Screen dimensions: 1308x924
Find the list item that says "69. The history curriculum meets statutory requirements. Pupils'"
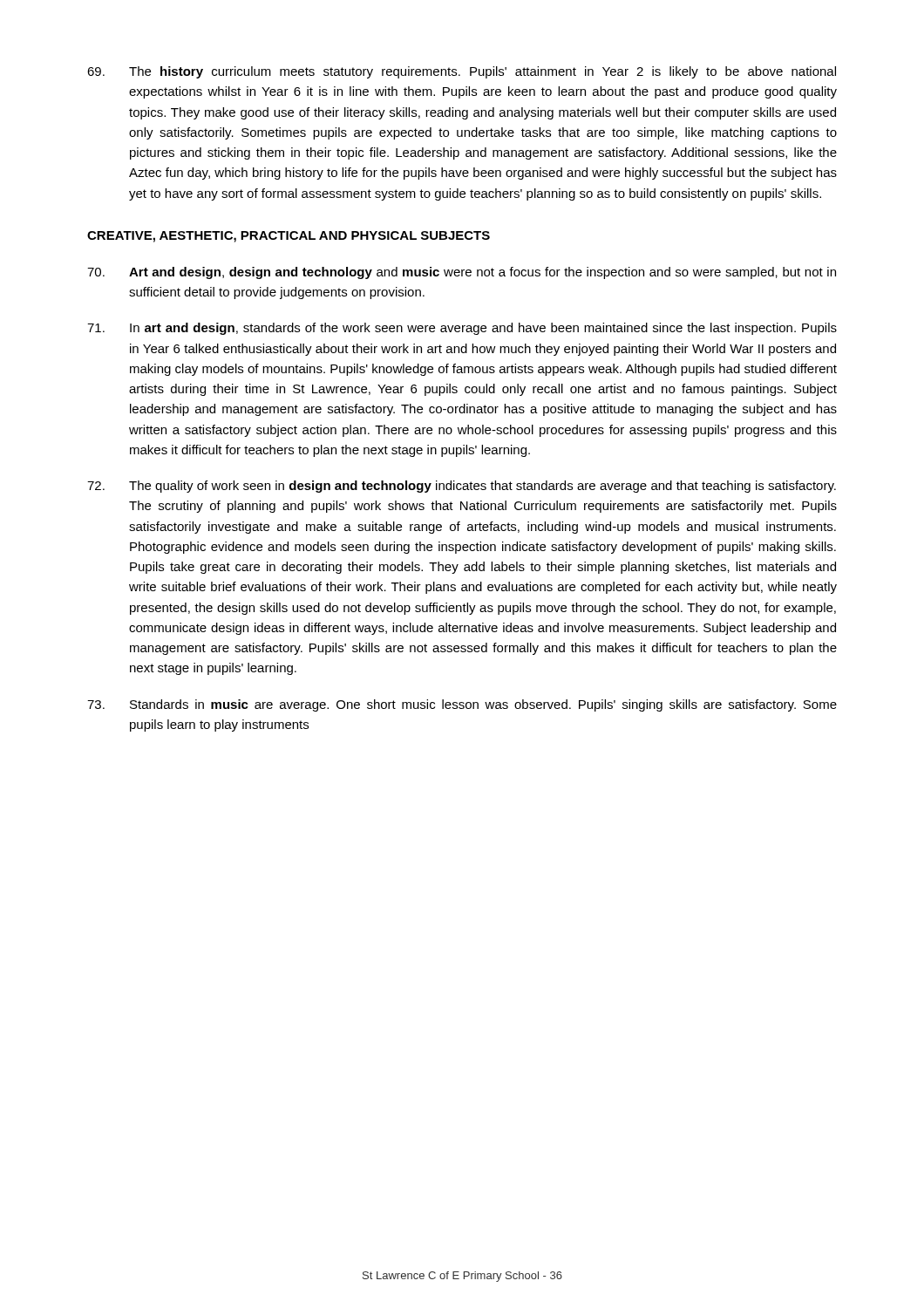point(462,132)
